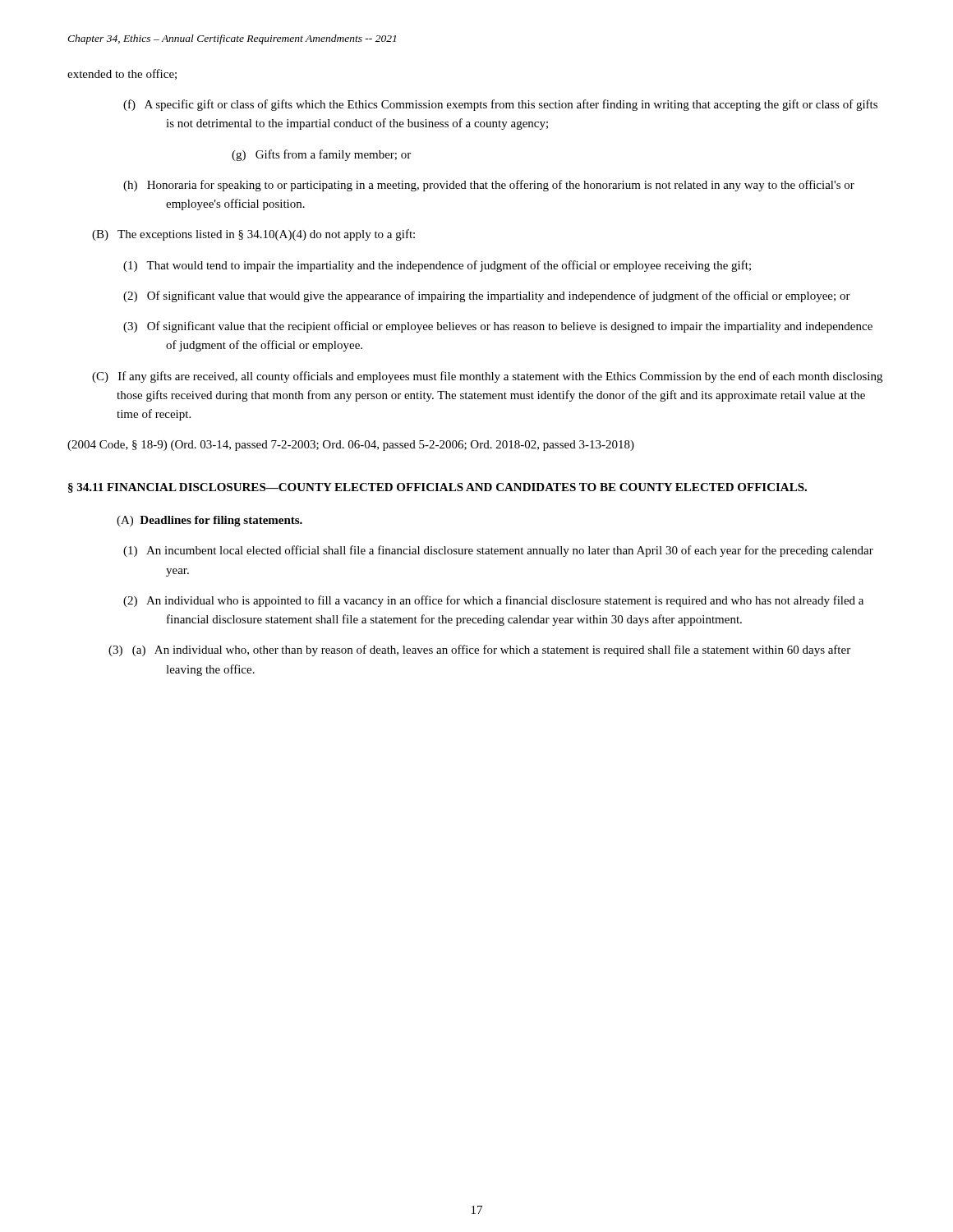Find the block on this page that starts "(1) That would tend to impair the impartiality"
The width and height of the screenshot is (953, 1232).
pos(459,265)
